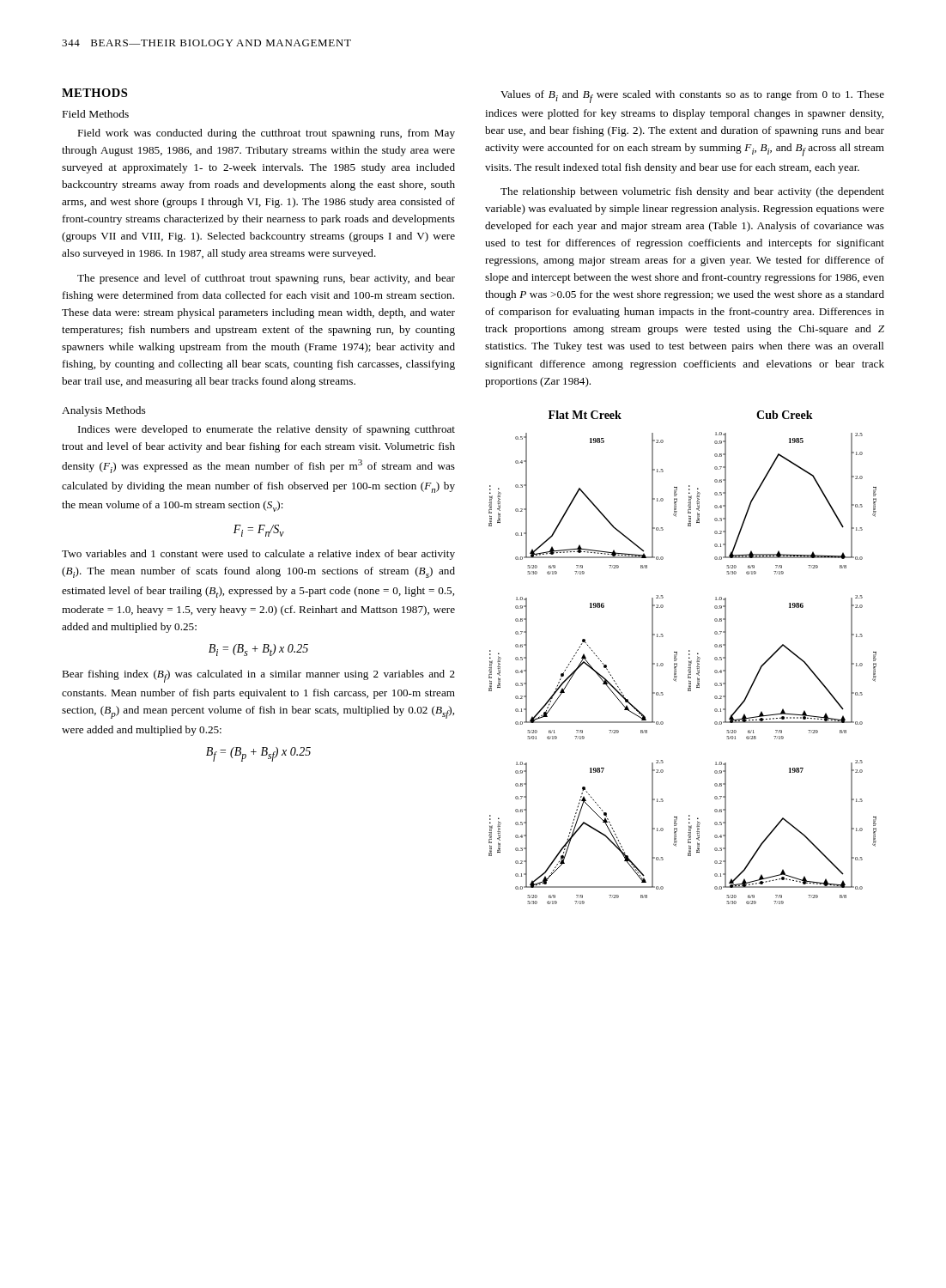Find the region starting "Bear fishing index (Bf)"
The image size is (946, 1288).
[258, 702]
